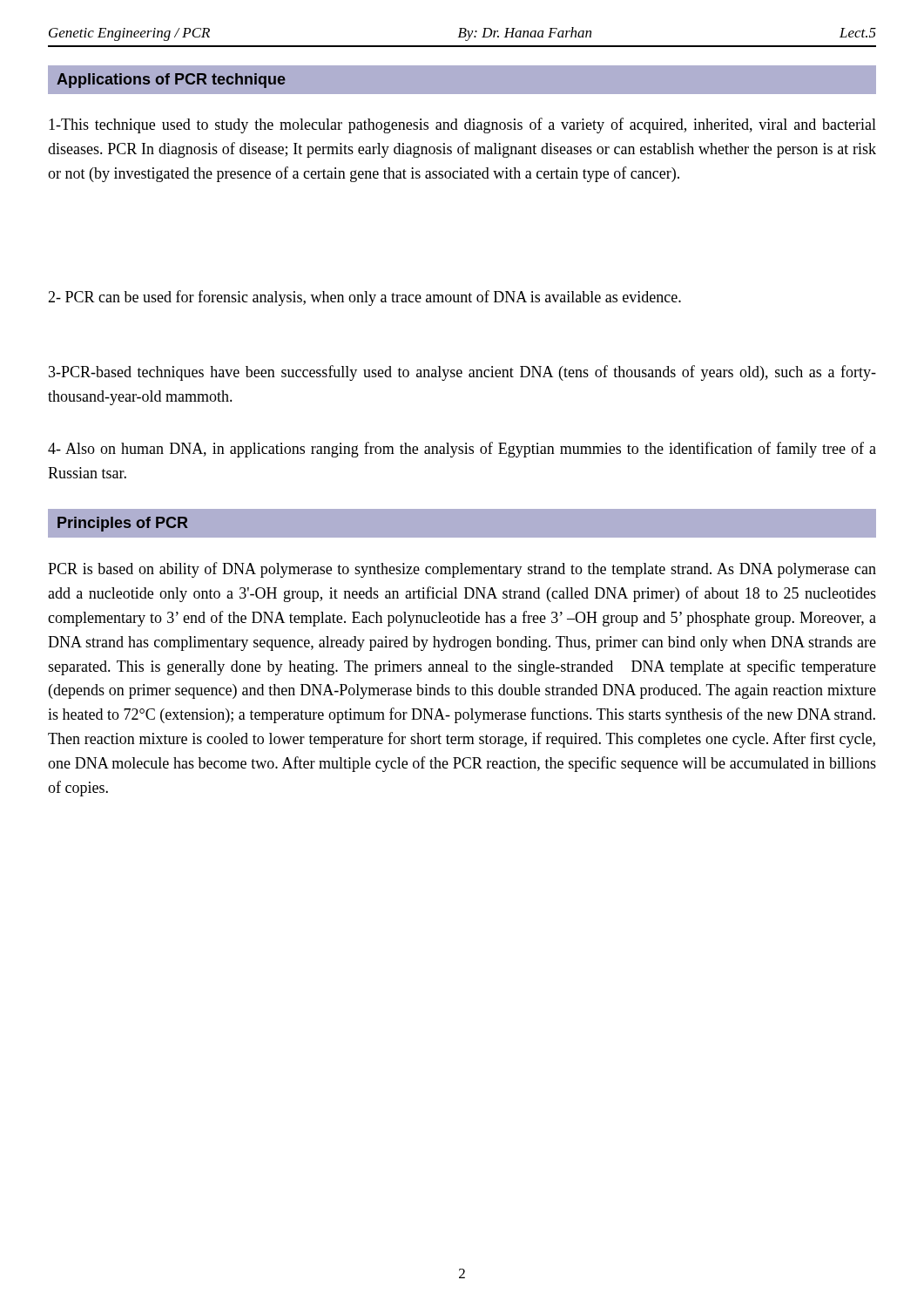Locate the list item that reads "2- PCR can"
The image size is (924, 1307).
click(x=365, y=297)
